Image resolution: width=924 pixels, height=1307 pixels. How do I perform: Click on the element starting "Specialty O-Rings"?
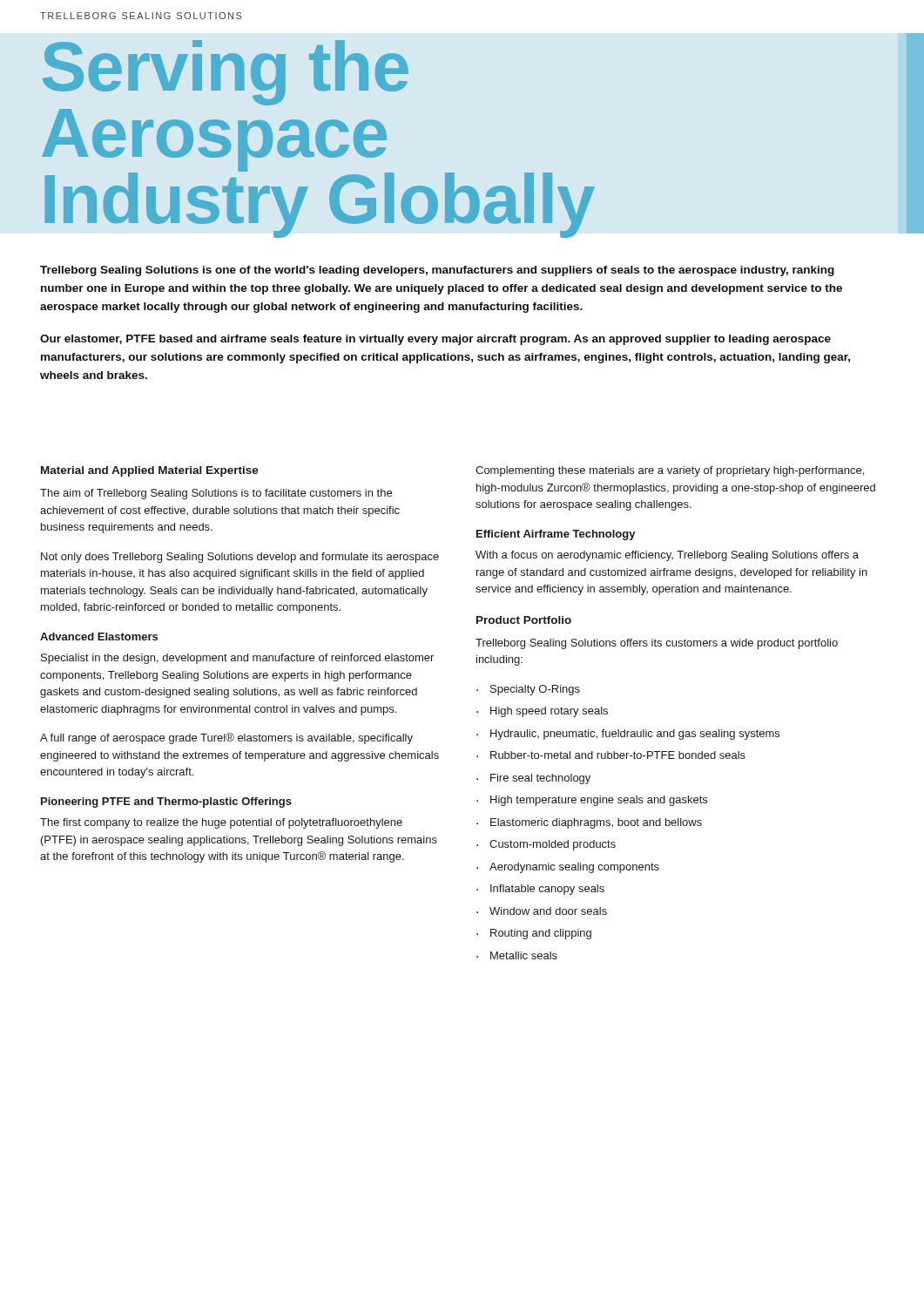(528, 690)
